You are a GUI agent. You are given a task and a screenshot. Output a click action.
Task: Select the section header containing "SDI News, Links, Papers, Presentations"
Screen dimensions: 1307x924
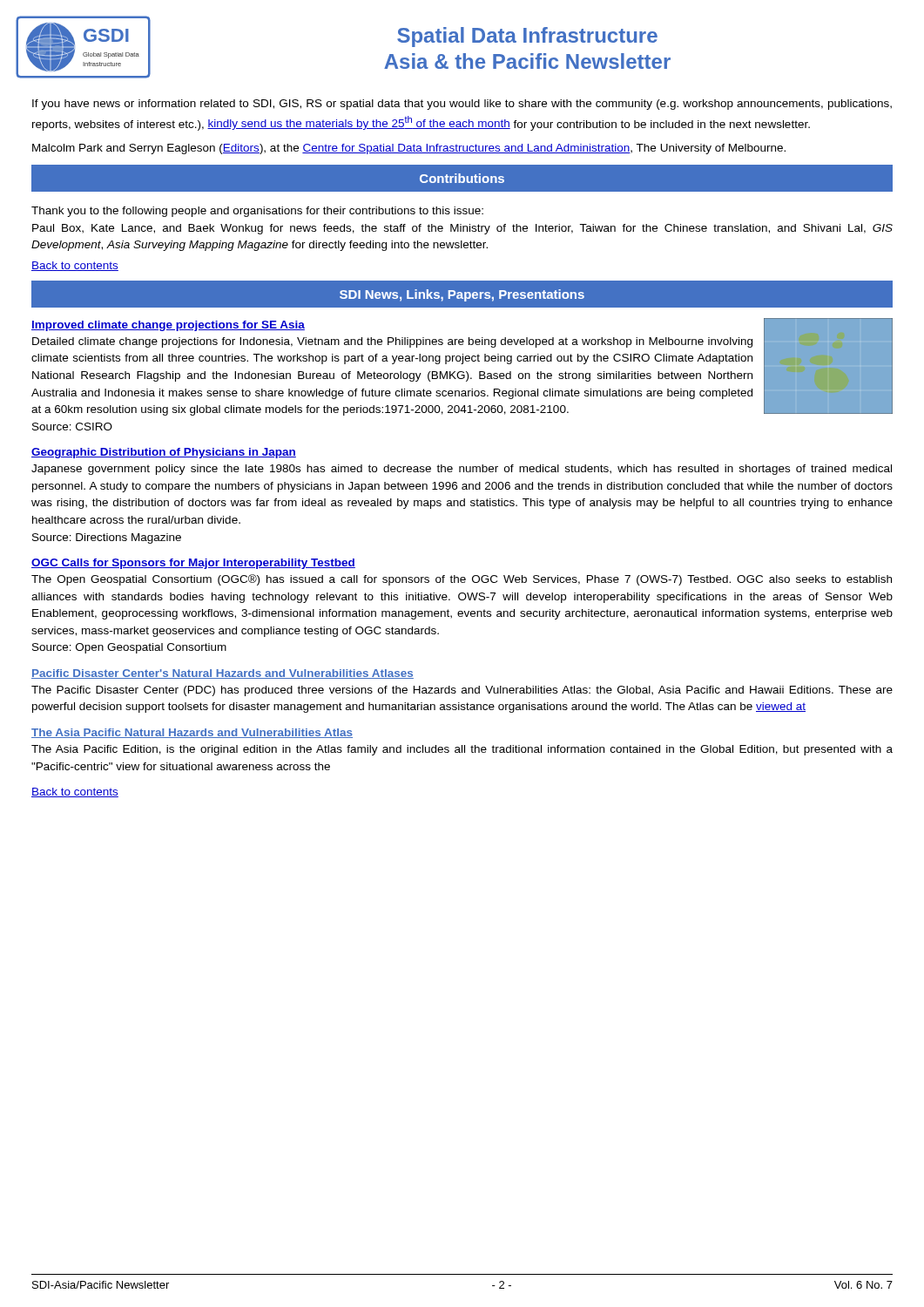click(x=462, y=294)
